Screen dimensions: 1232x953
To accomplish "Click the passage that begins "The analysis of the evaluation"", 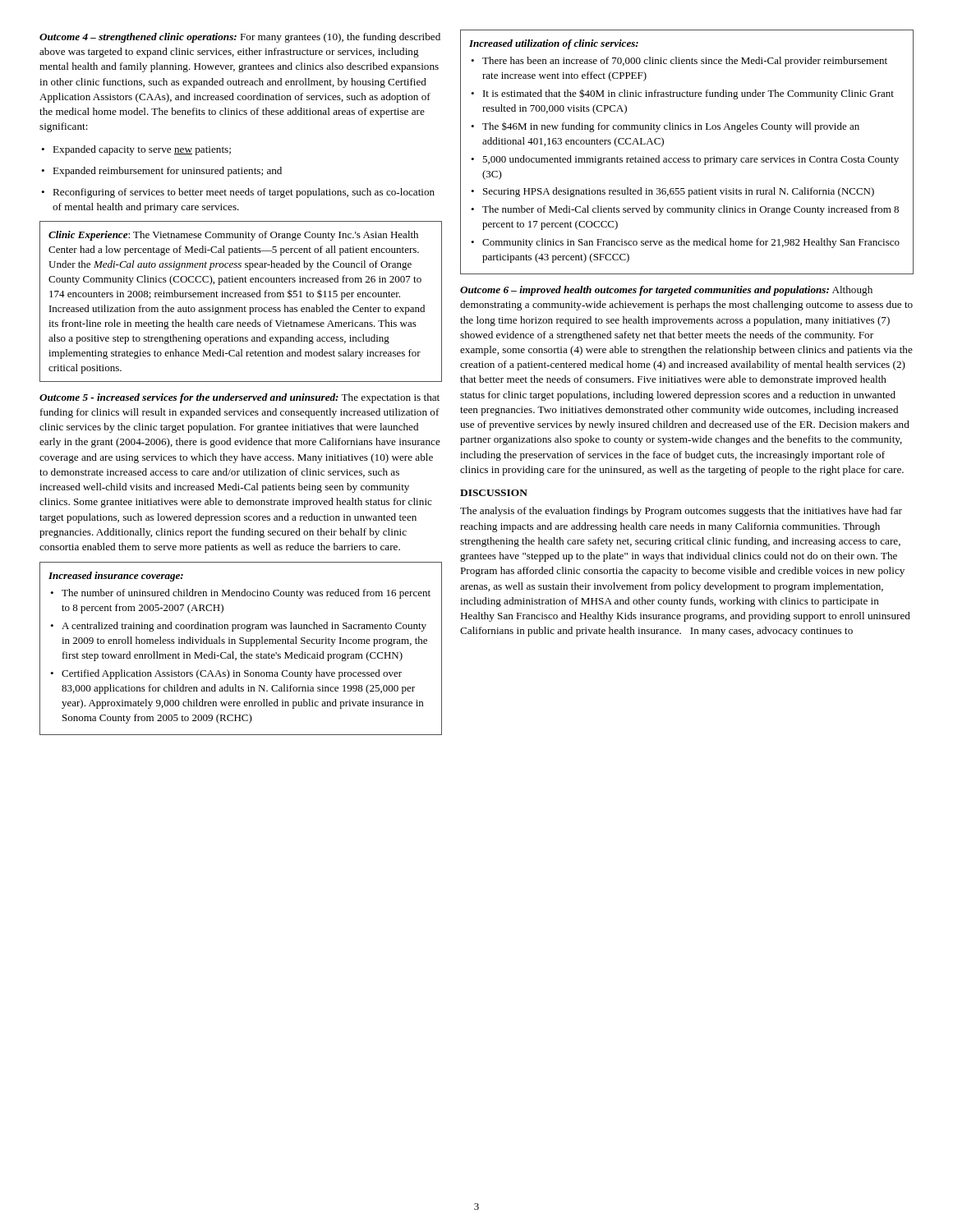I will [687, 571].
